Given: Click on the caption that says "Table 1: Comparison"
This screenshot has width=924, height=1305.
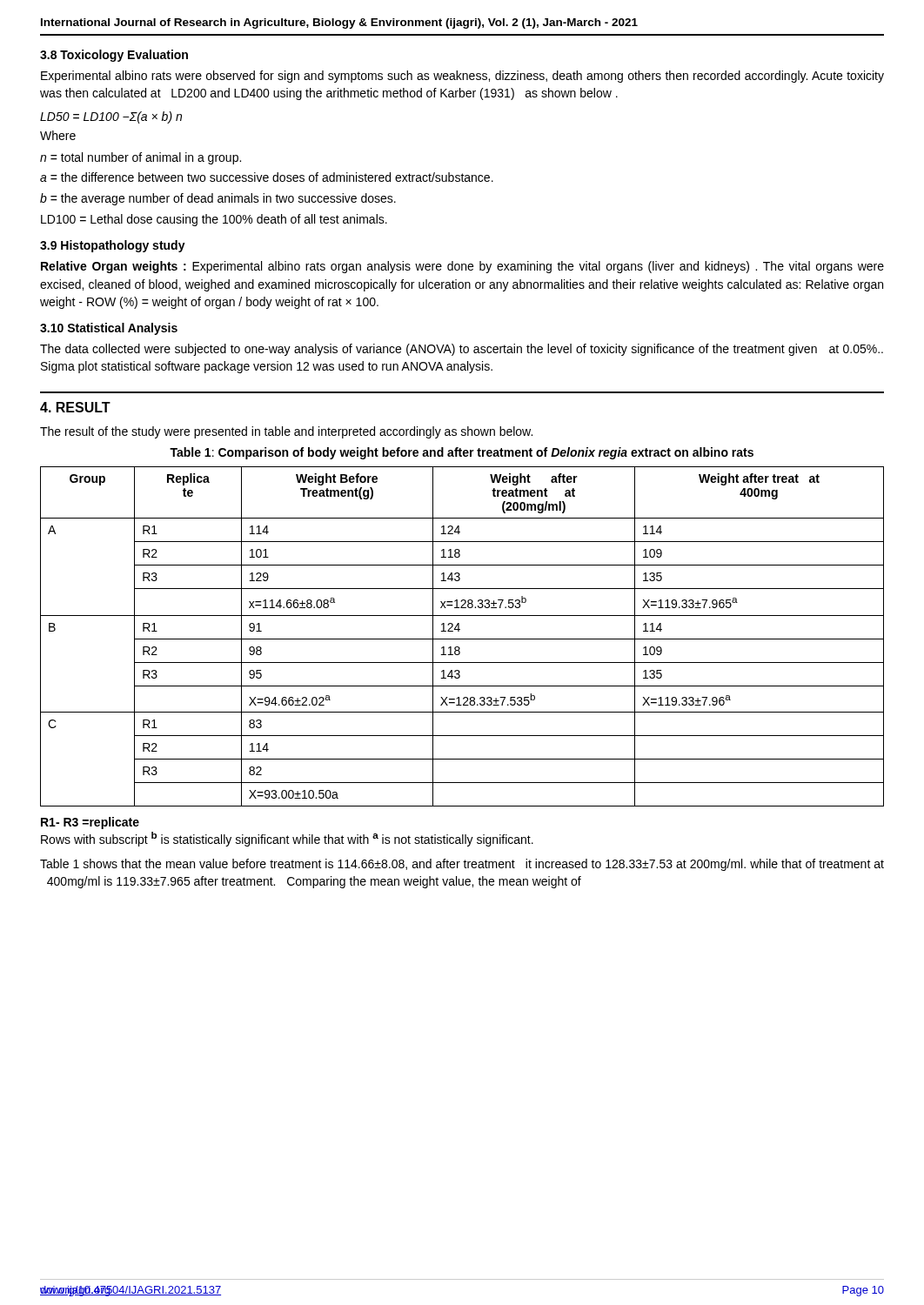Looking at the screenshot, I should click(462, 452).
